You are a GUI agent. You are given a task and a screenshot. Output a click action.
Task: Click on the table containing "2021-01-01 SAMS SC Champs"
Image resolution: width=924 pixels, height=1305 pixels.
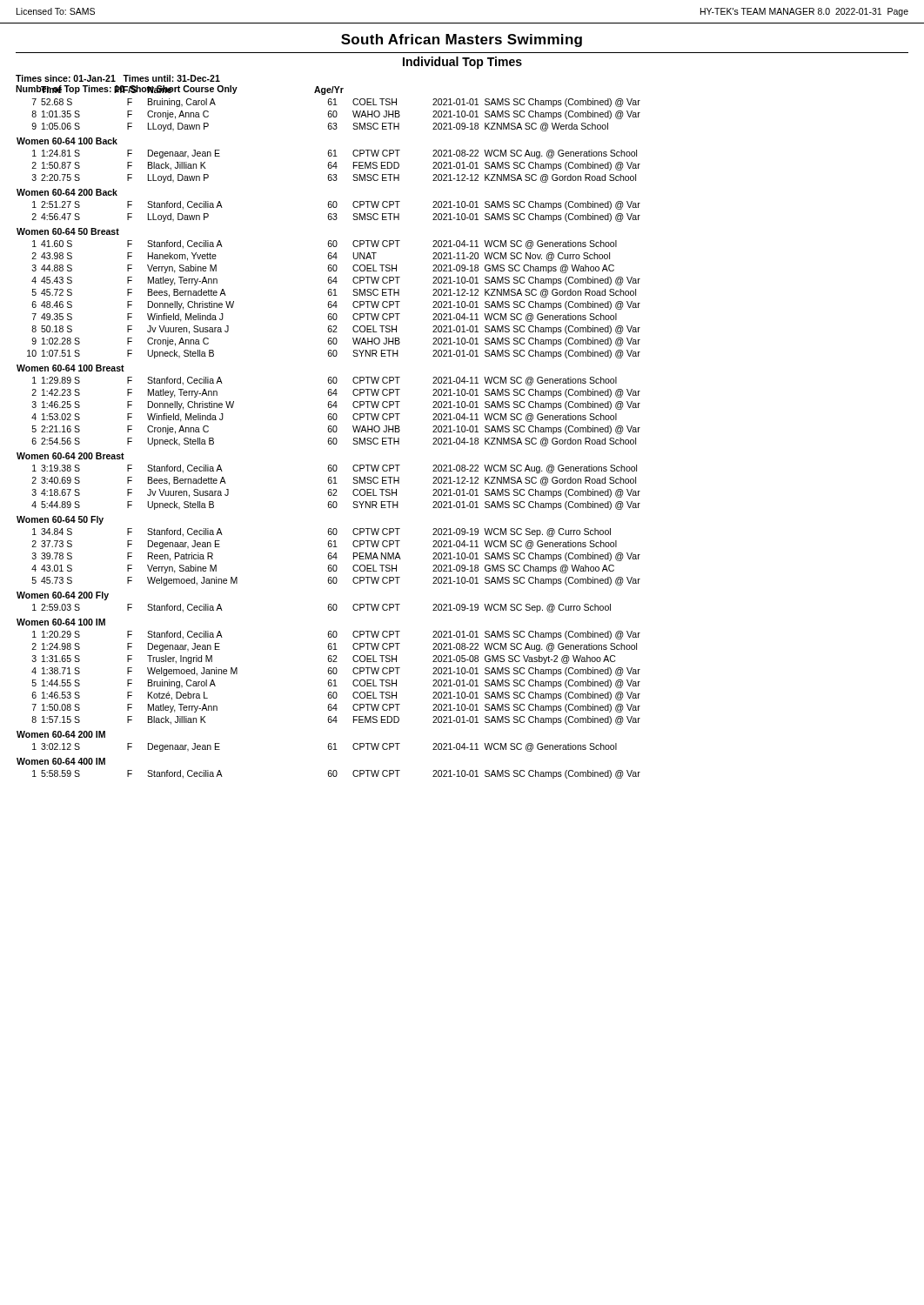[462, 691]
